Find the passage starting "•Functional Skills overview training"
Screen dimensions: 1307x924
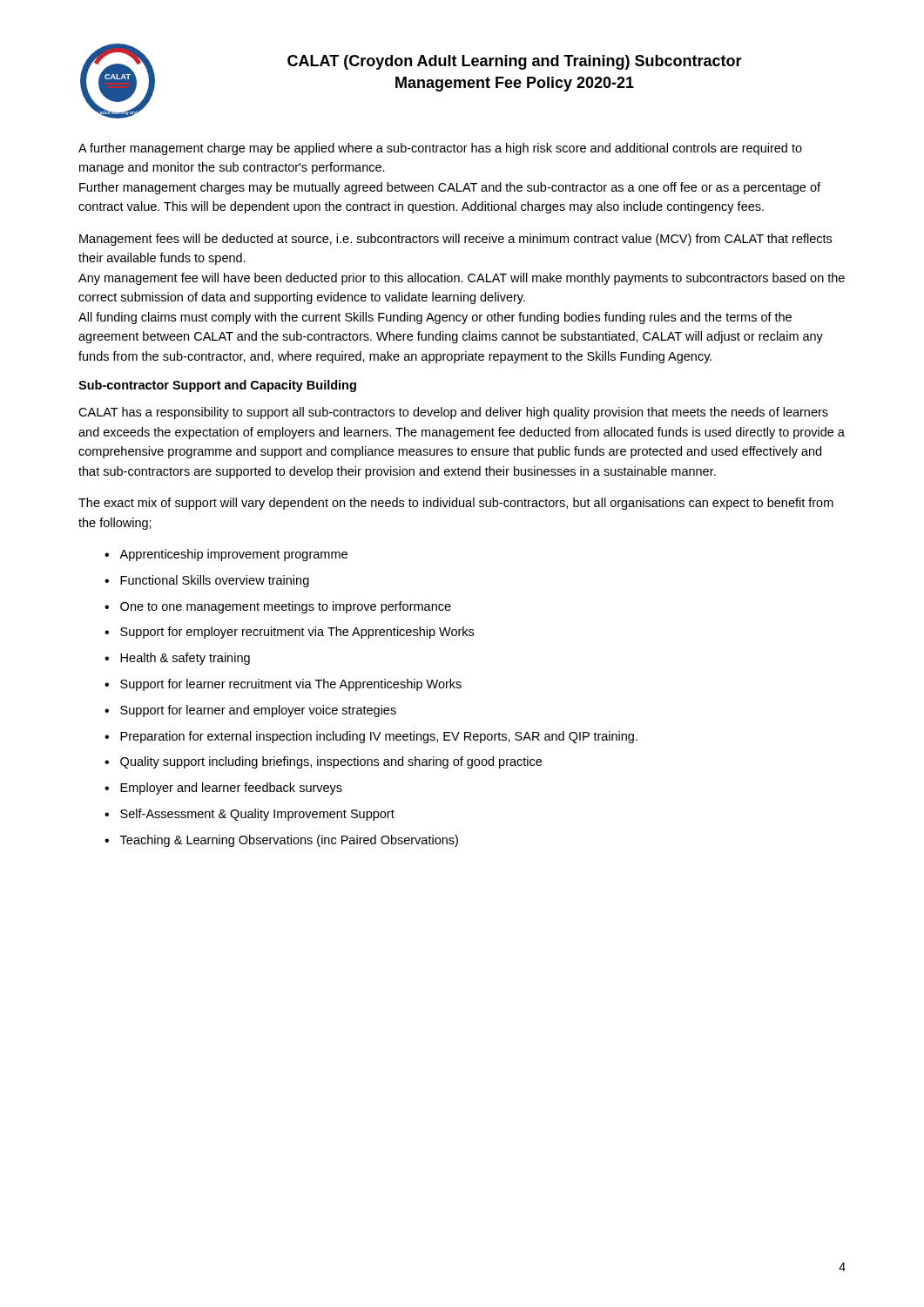[x=207, y=580]
